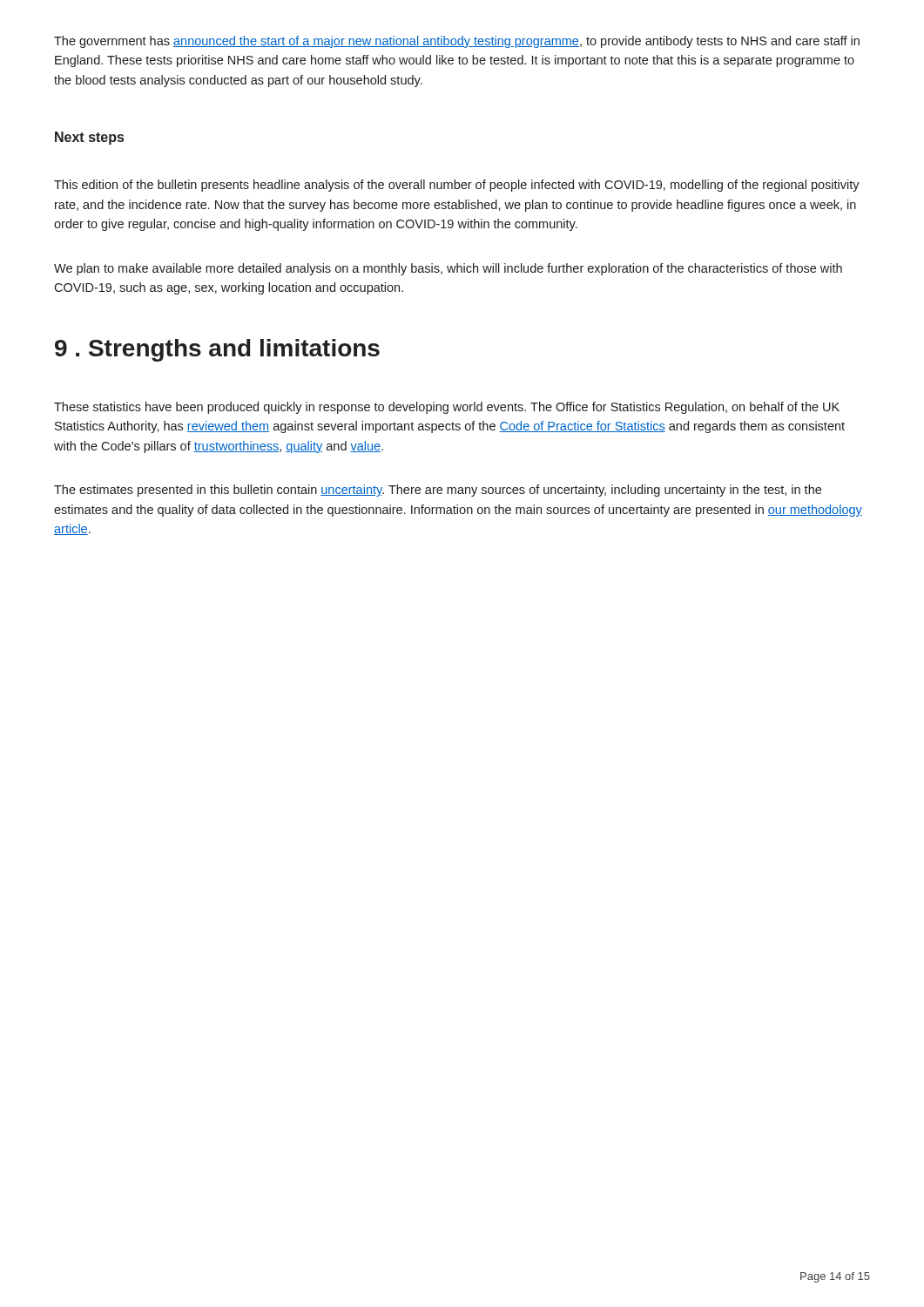This screenshot has width=924, height=1307.
Task: Point to the block beginning "The estimates presented in this bulletin"
Action: (458, 509)
